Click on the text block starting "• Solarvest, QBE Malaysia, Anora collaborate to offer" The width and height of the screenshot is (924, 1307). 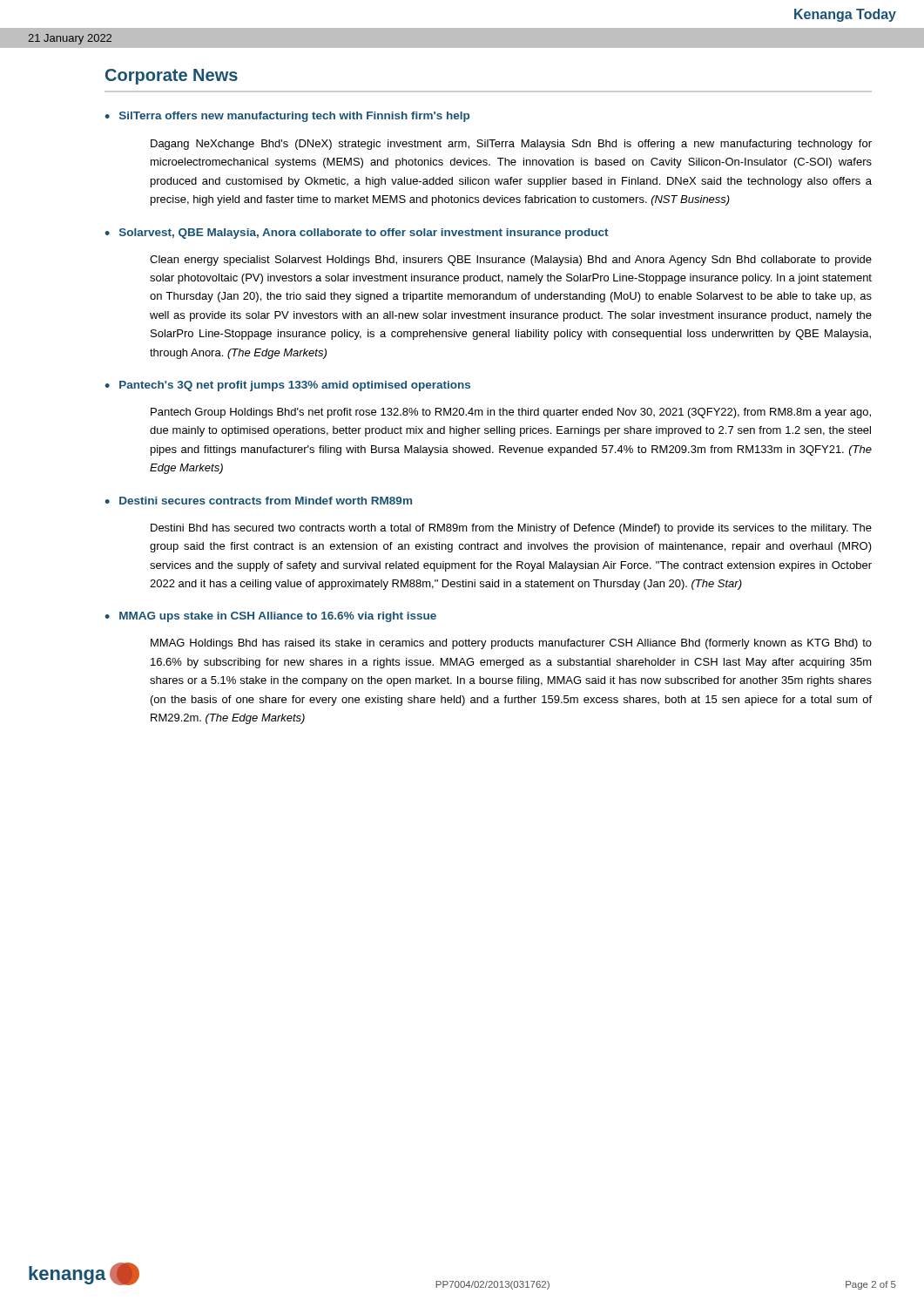(488, 235)
